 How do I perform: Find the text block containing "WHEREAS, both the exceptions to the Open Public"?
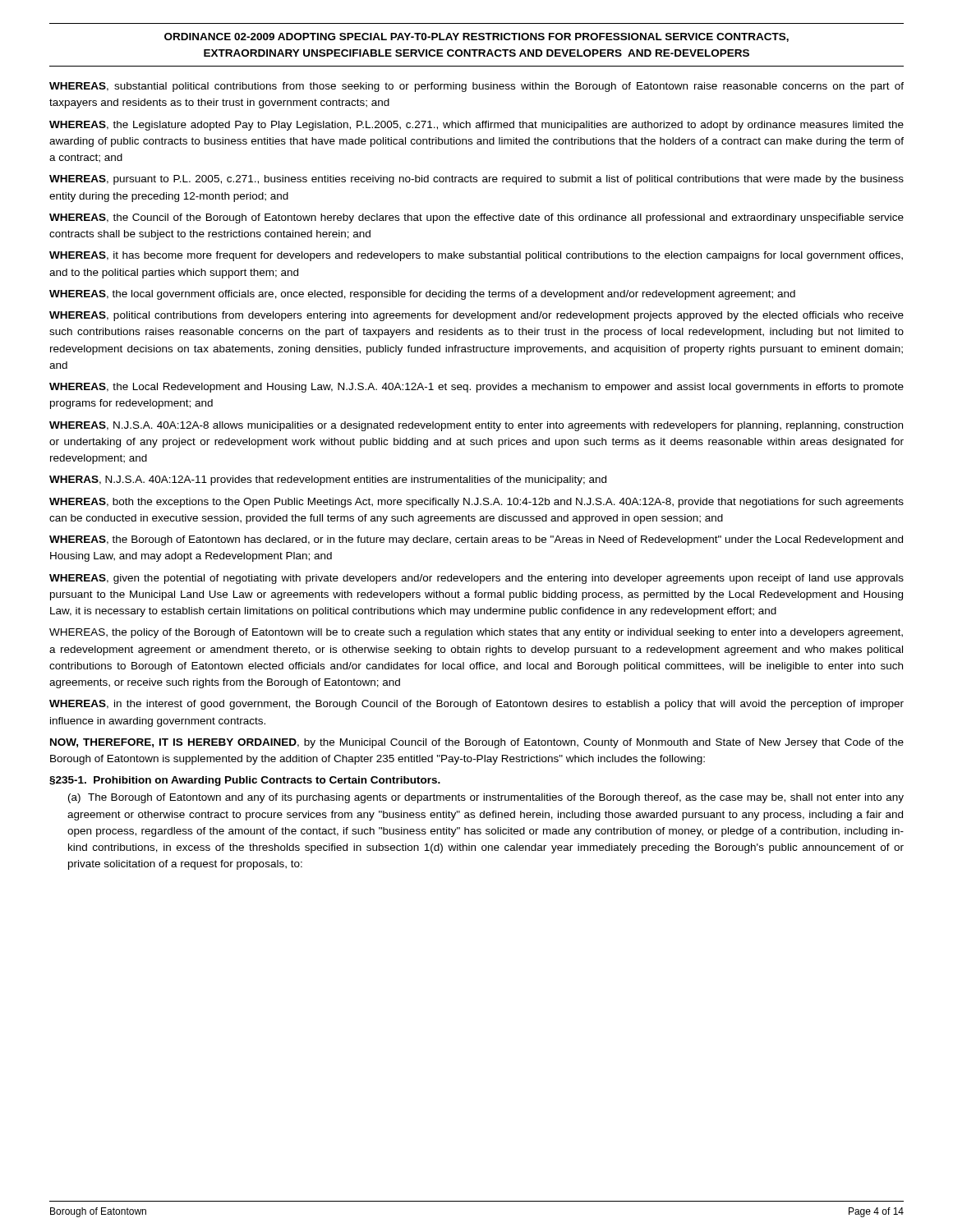[476, 509]
